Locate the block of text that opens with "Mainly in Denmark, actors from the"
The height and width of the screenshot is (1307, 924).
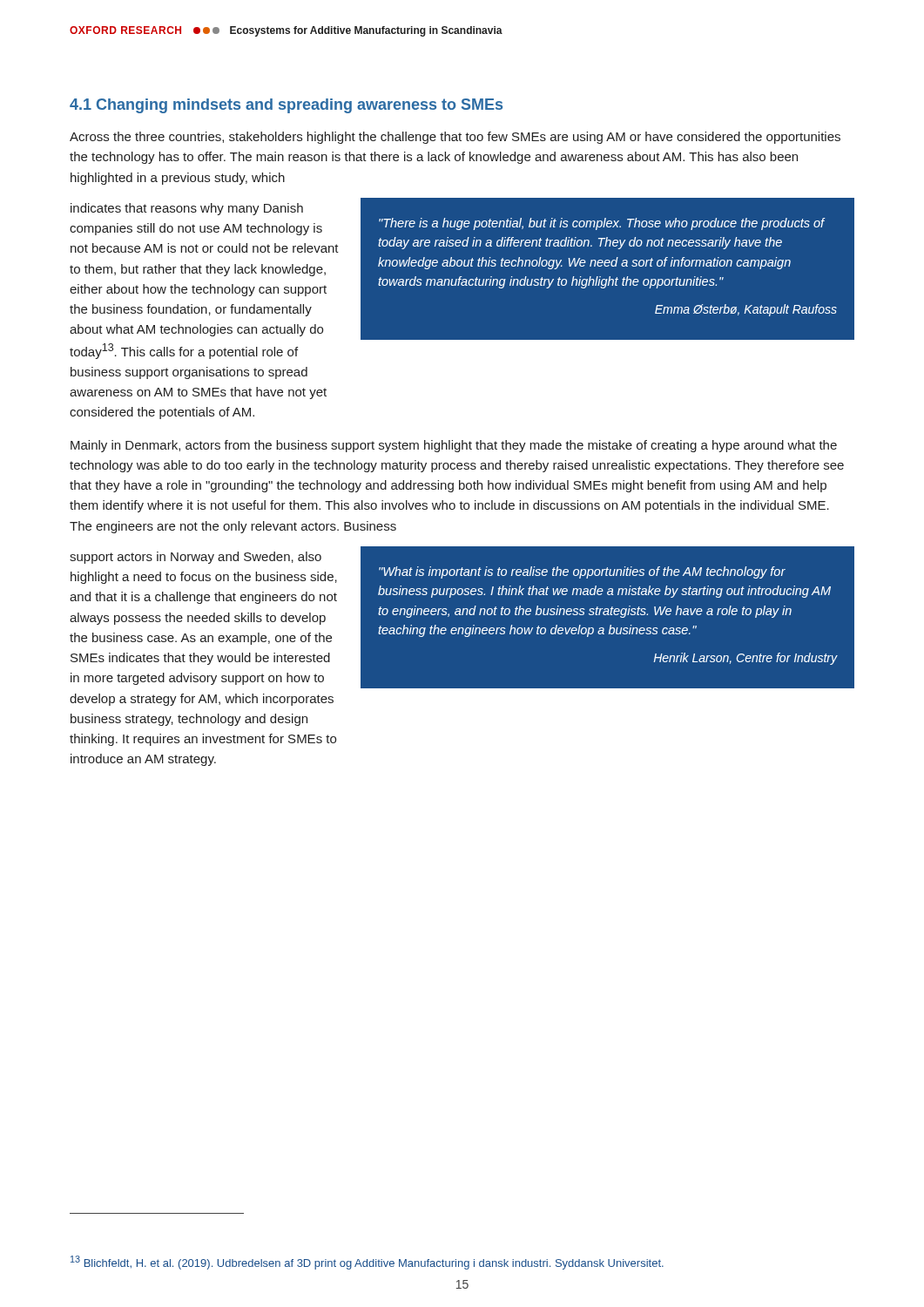click(457, 485)
